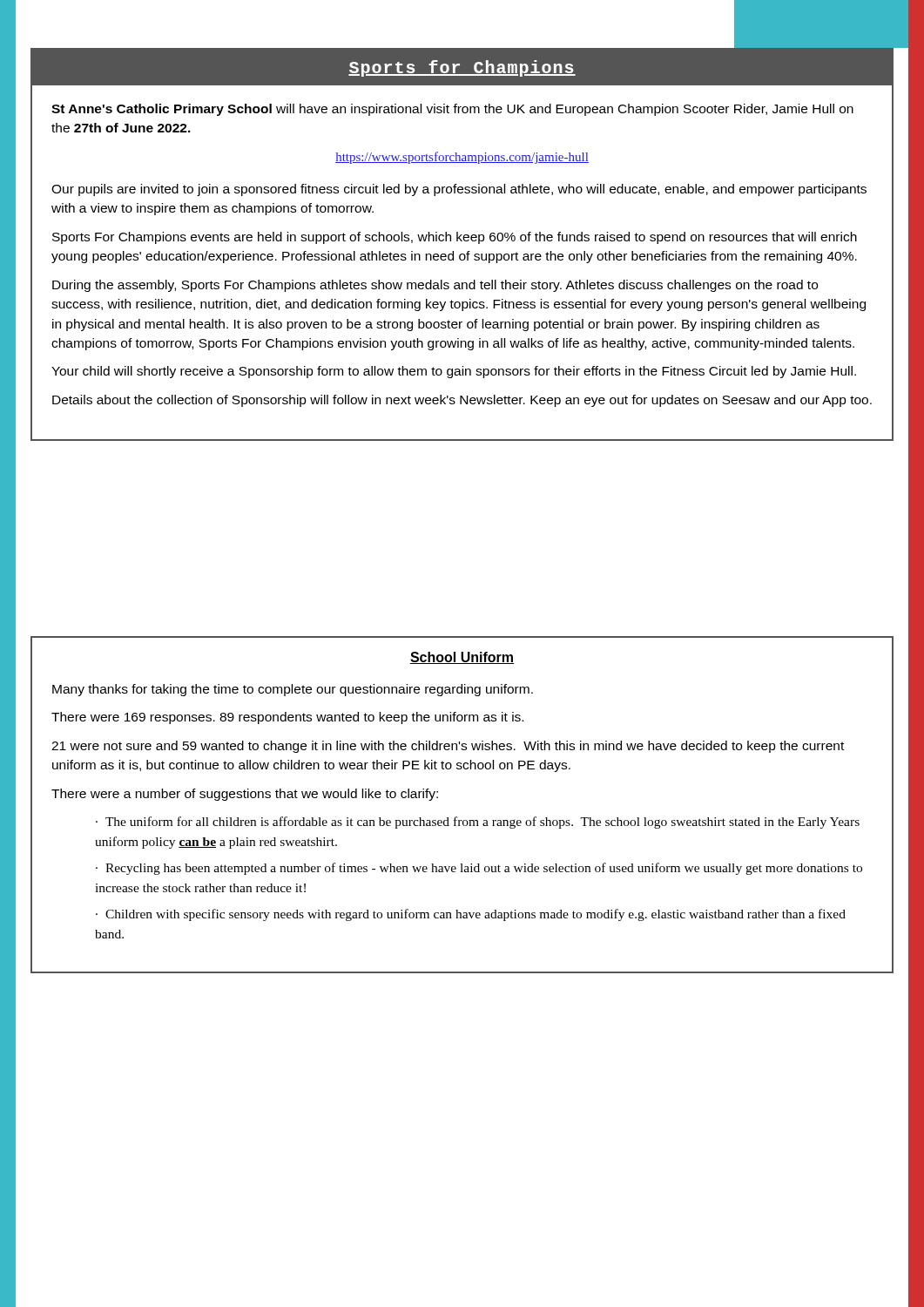Locate the text block with the text "During the assembly,"
The width and height of the screenshot is (924, 1307).
[x=462, y=314]
